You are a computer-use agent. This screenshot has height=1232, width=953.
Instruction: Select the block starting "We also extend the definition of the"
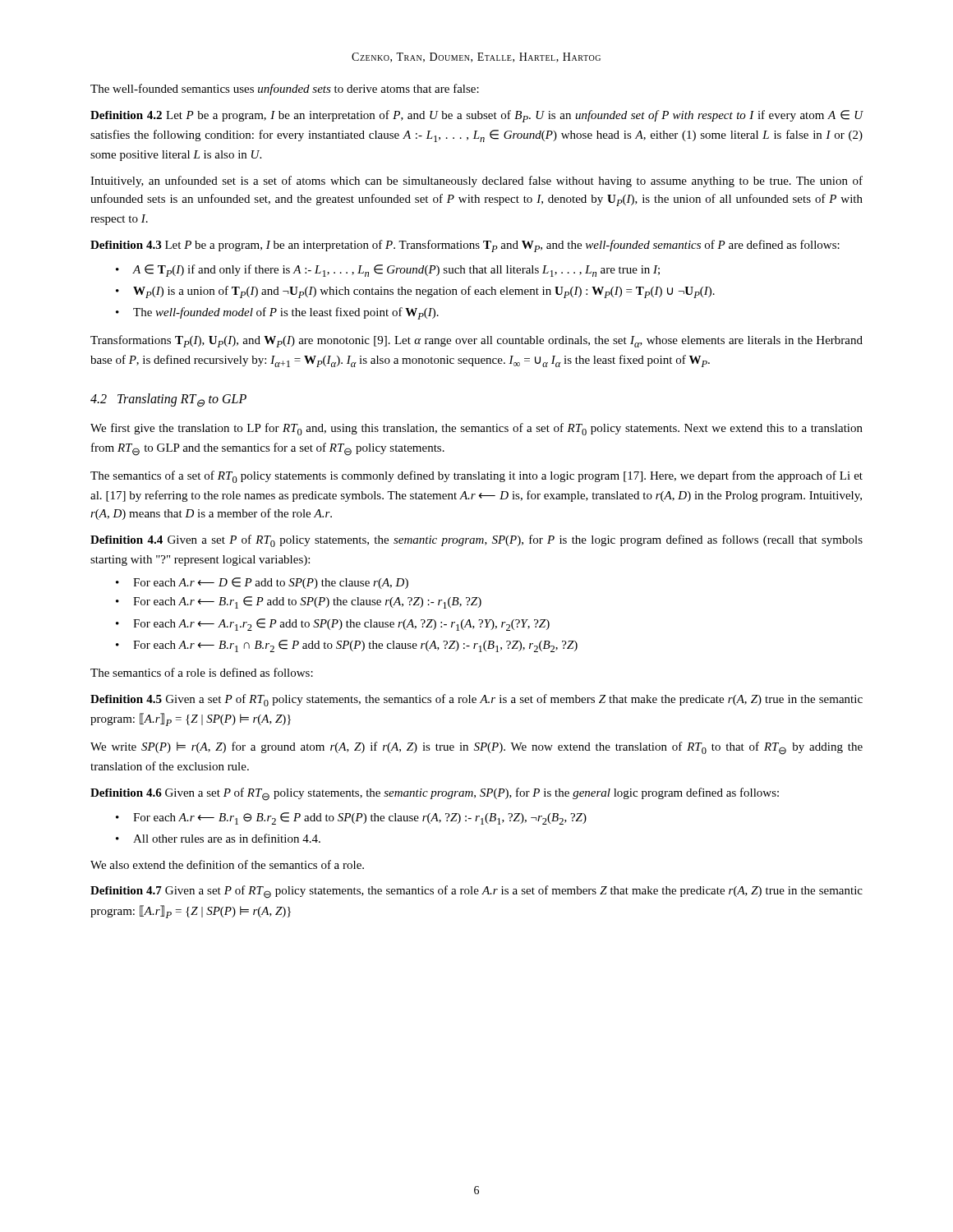pos(228,865)
